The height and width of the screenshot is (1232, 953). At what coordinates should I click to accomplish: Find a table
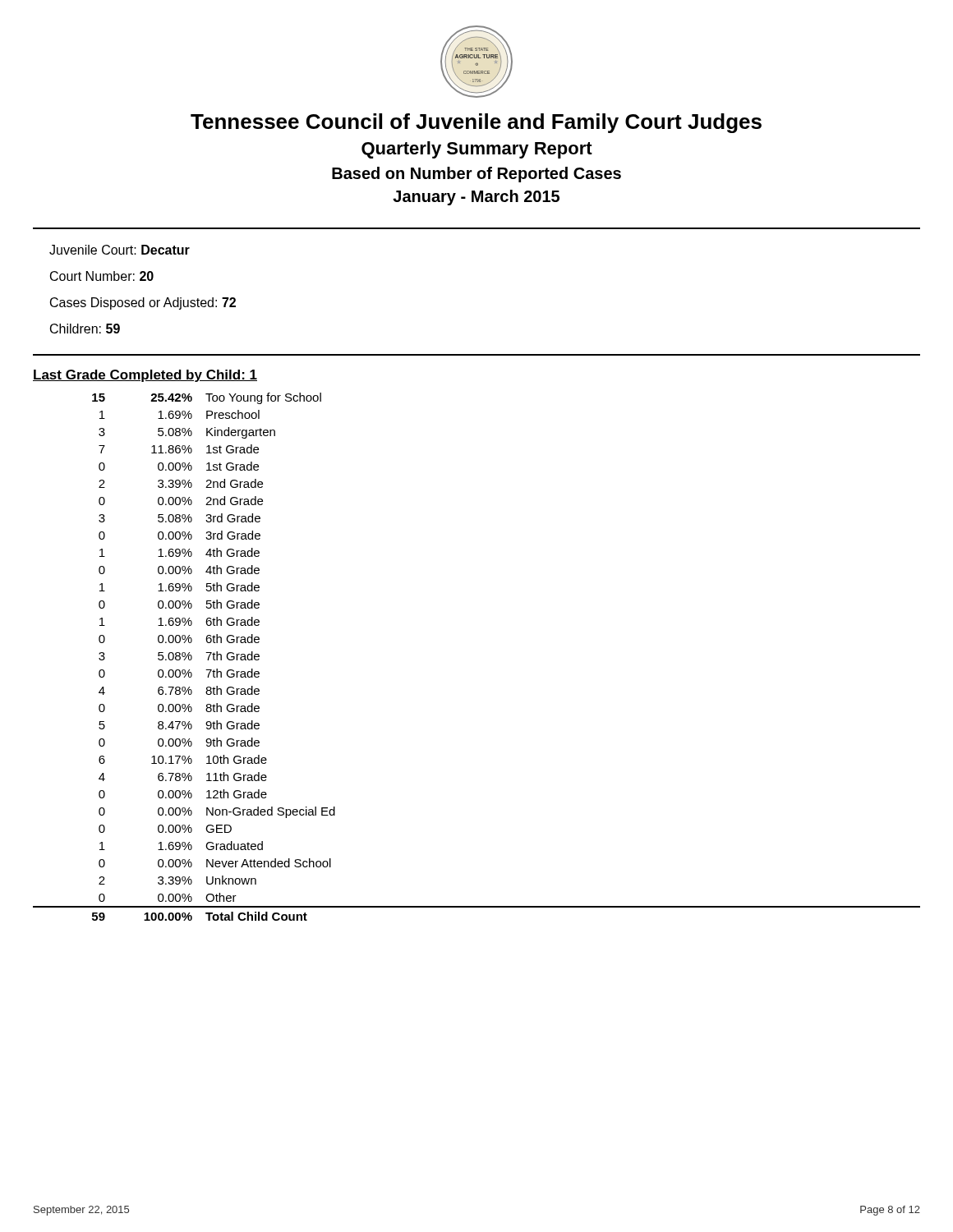click(x=476, y=657)
